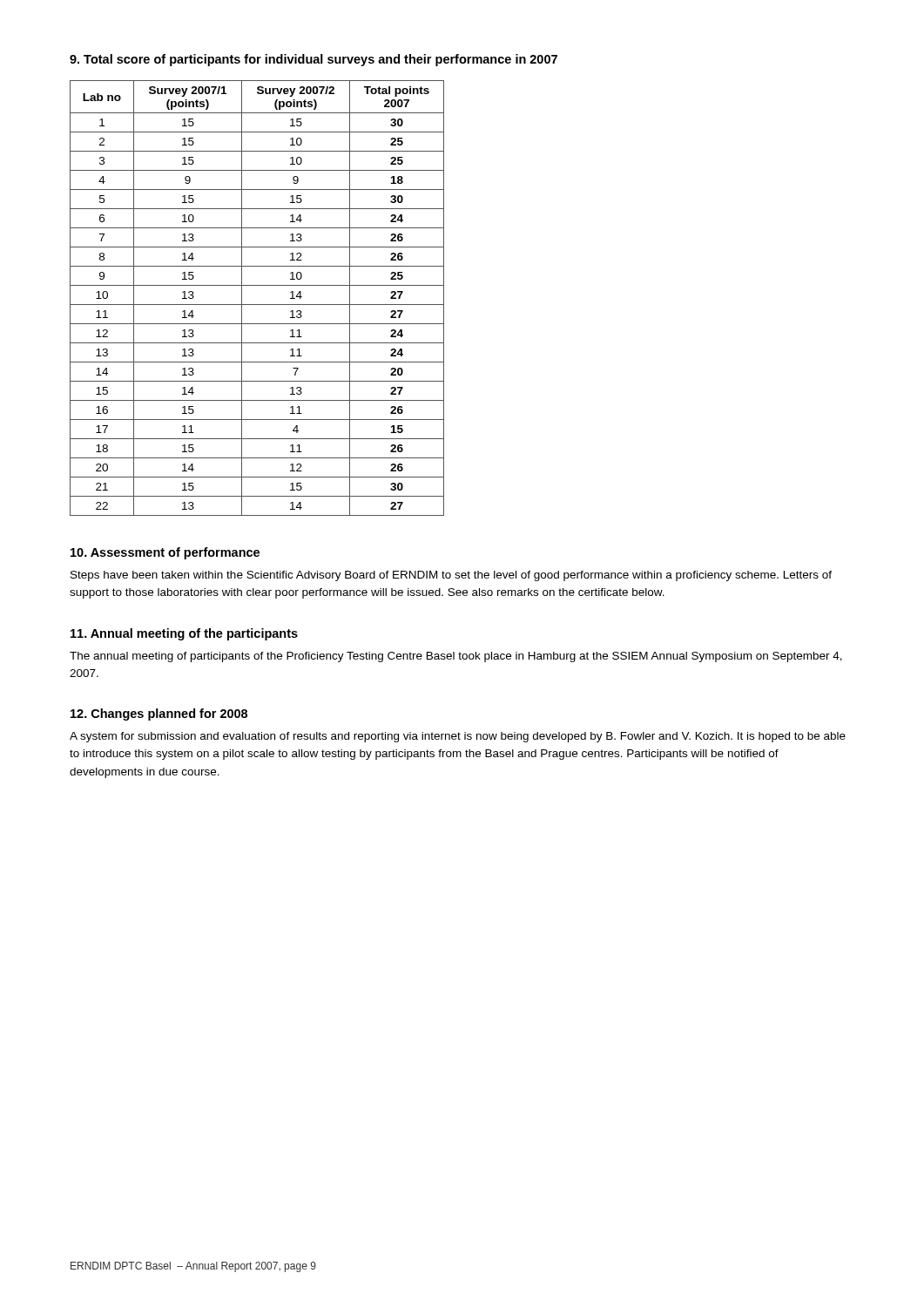The image size is (924, 1307).
Task: Click on the table containing "Total points 2007"
Action: click(462, 298)
